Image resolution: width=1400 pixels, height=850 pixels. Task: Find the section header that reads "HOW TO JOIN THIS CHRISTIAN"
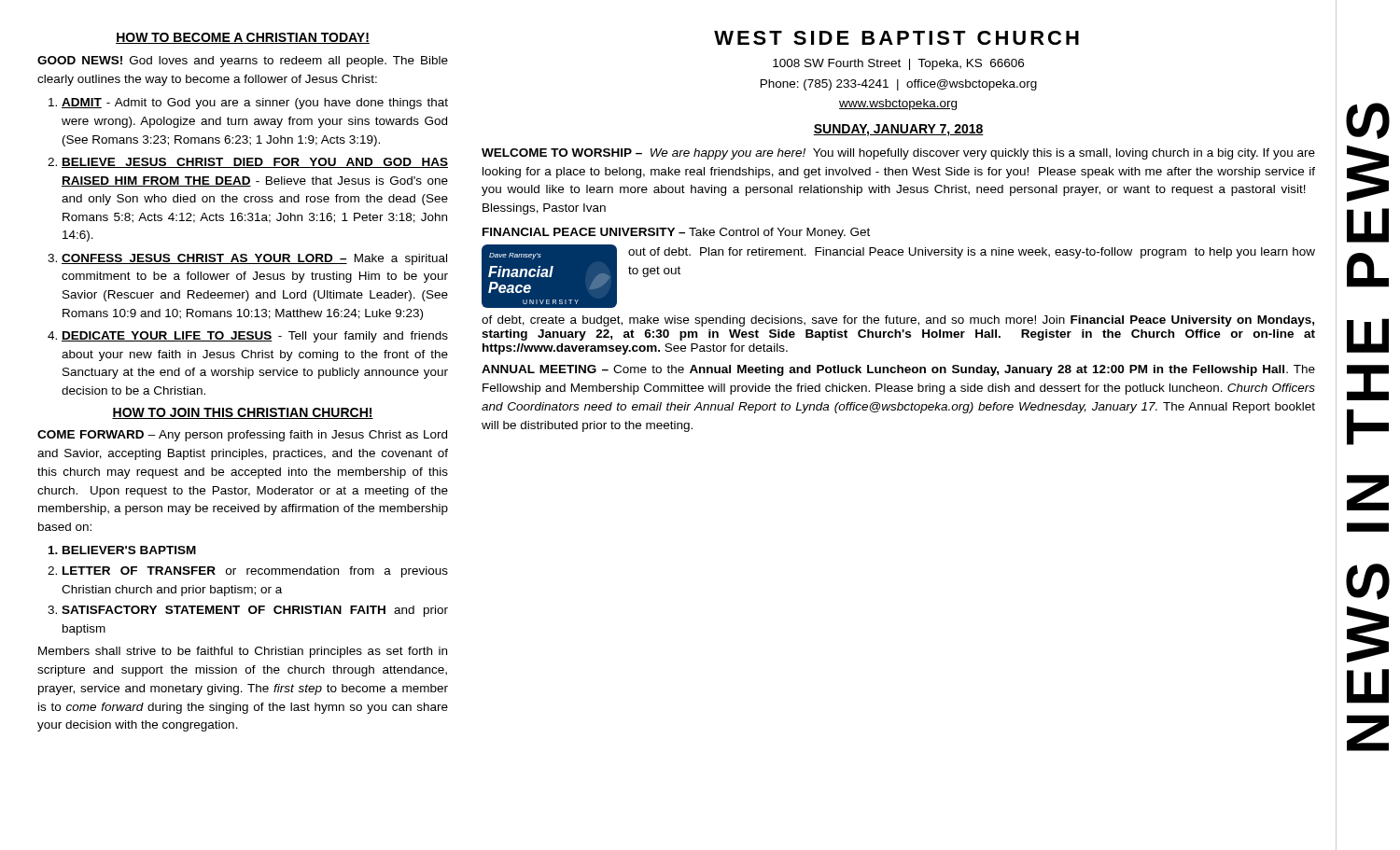pos(243,413)
